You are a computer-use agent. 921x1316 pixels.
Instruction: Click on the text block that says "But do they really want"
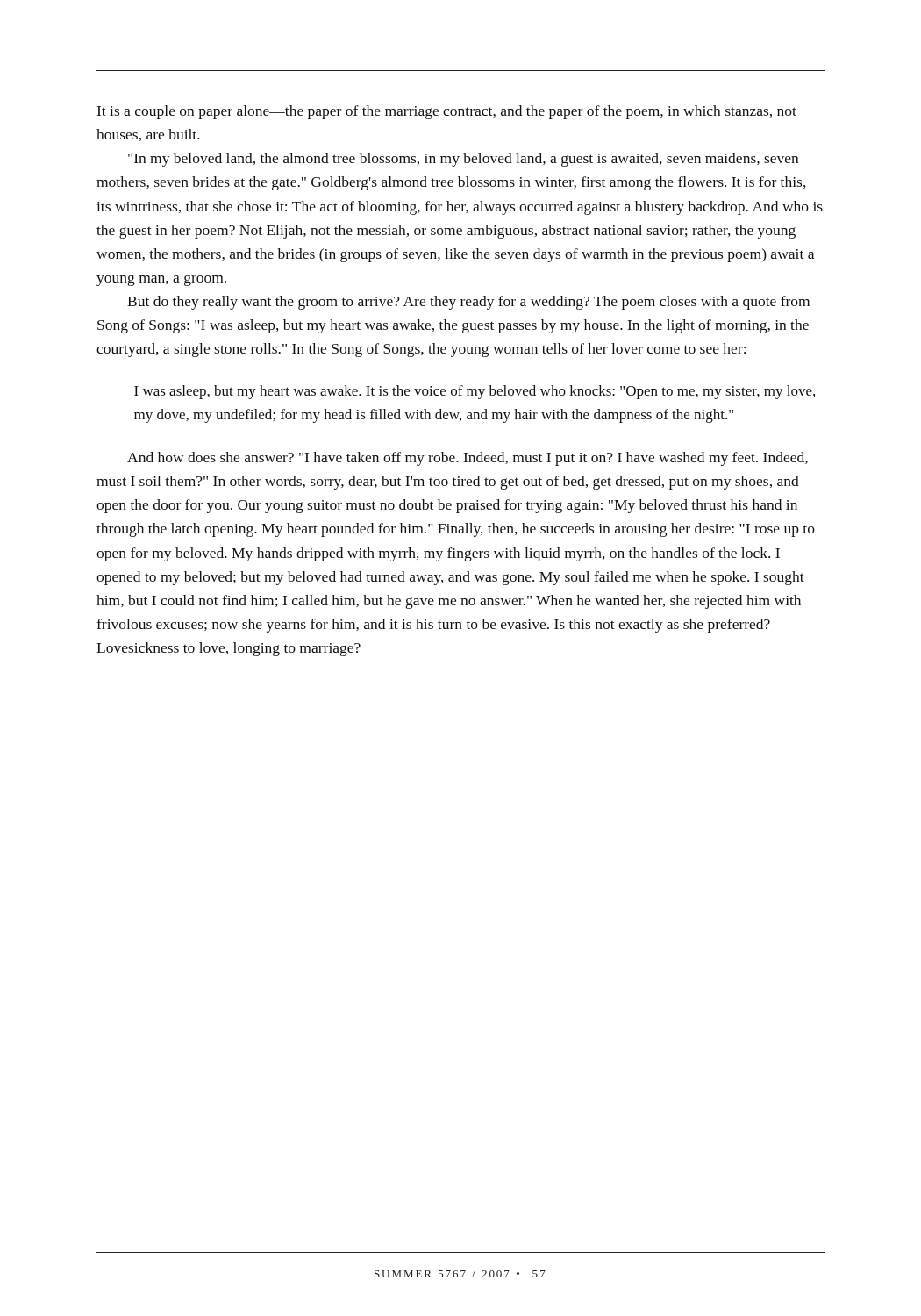460,325
